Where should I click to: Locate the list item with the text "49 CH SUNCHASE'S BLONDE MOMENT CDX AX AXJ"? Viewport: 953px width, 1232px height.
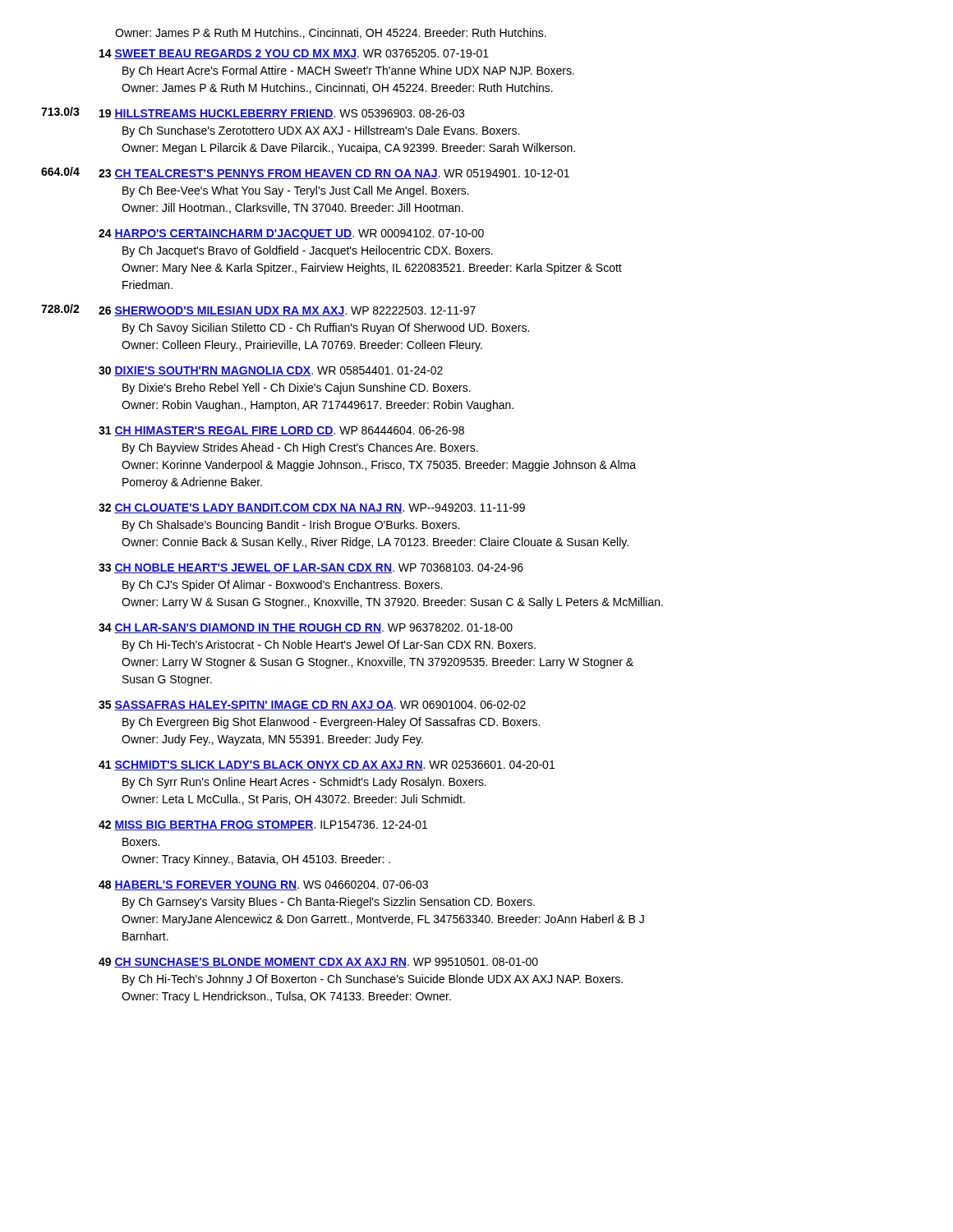point(476,979)
